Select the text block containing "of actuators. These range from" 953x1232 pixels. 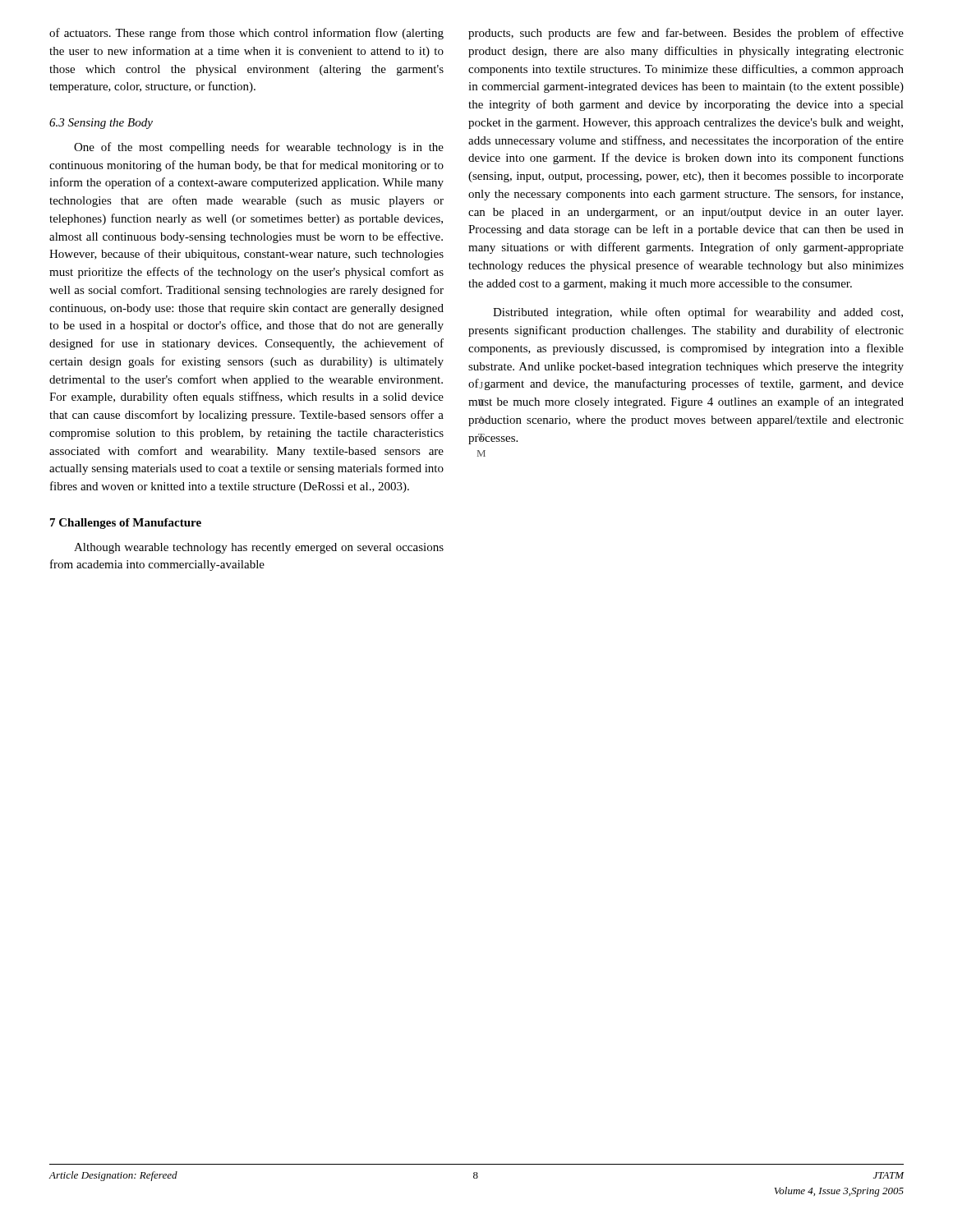pos(246,60)
